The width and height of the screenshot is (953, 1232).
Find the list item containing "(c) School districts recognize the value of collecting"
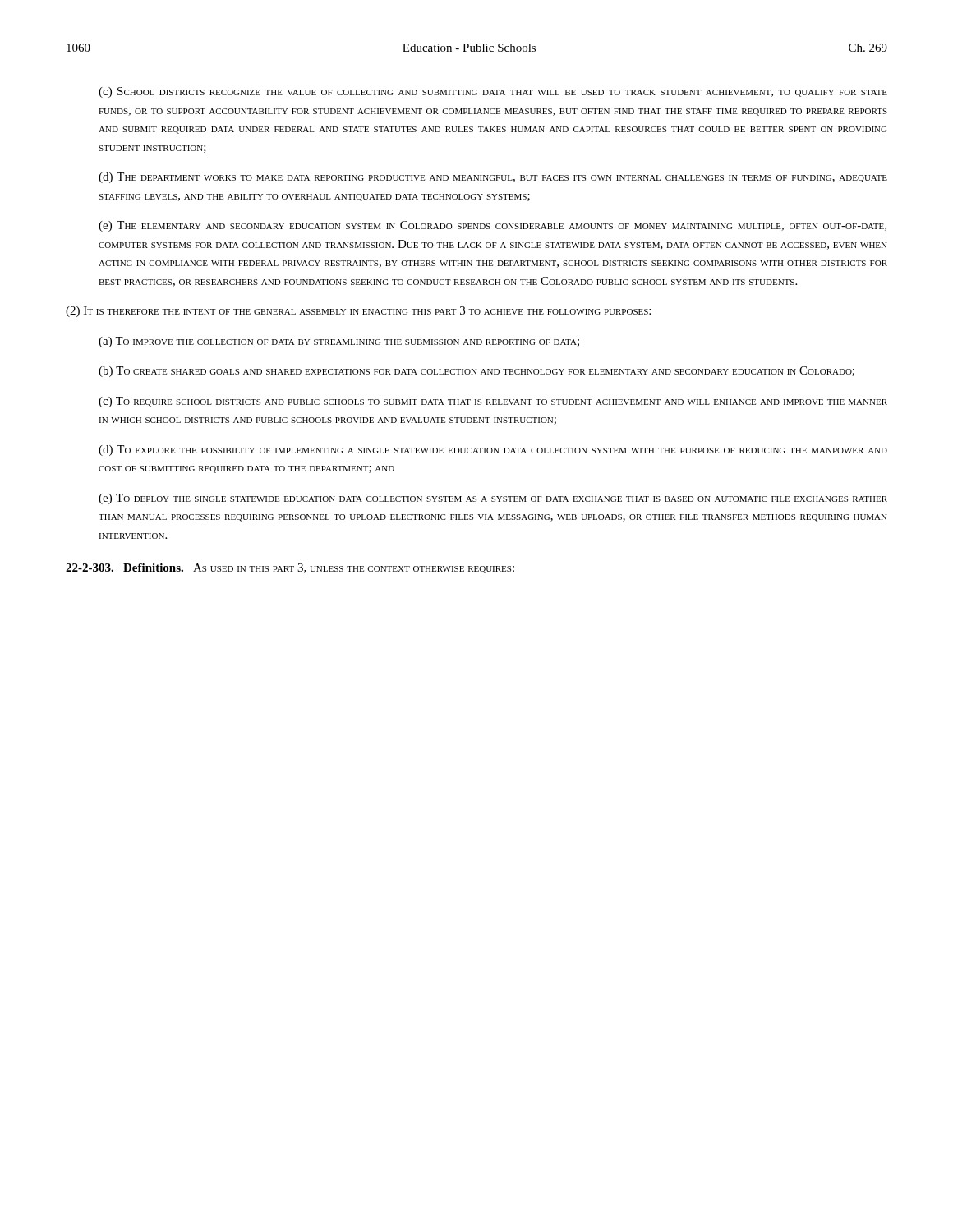click(x=493, y=119)
